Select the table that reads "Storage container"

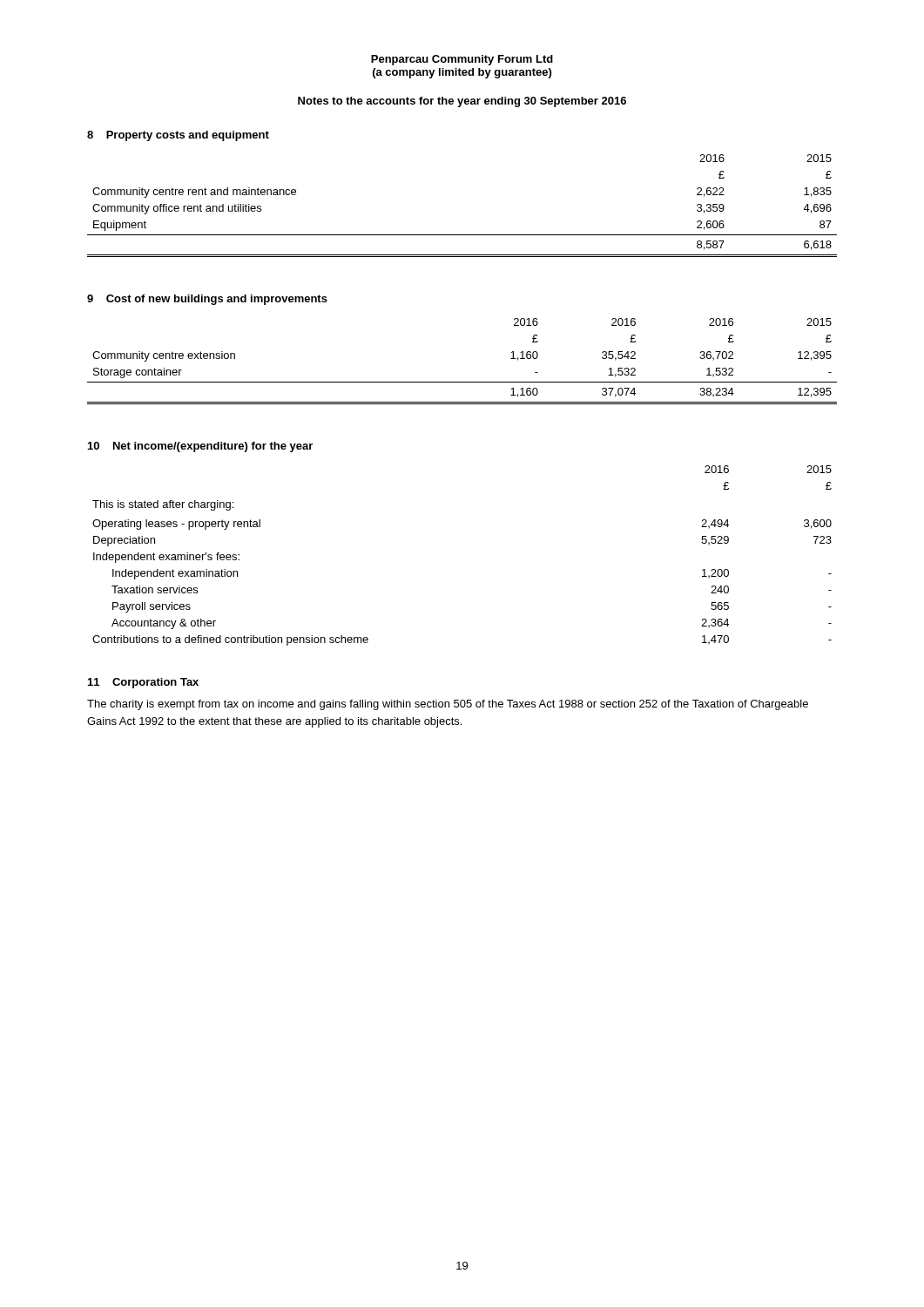pos(462,359)
